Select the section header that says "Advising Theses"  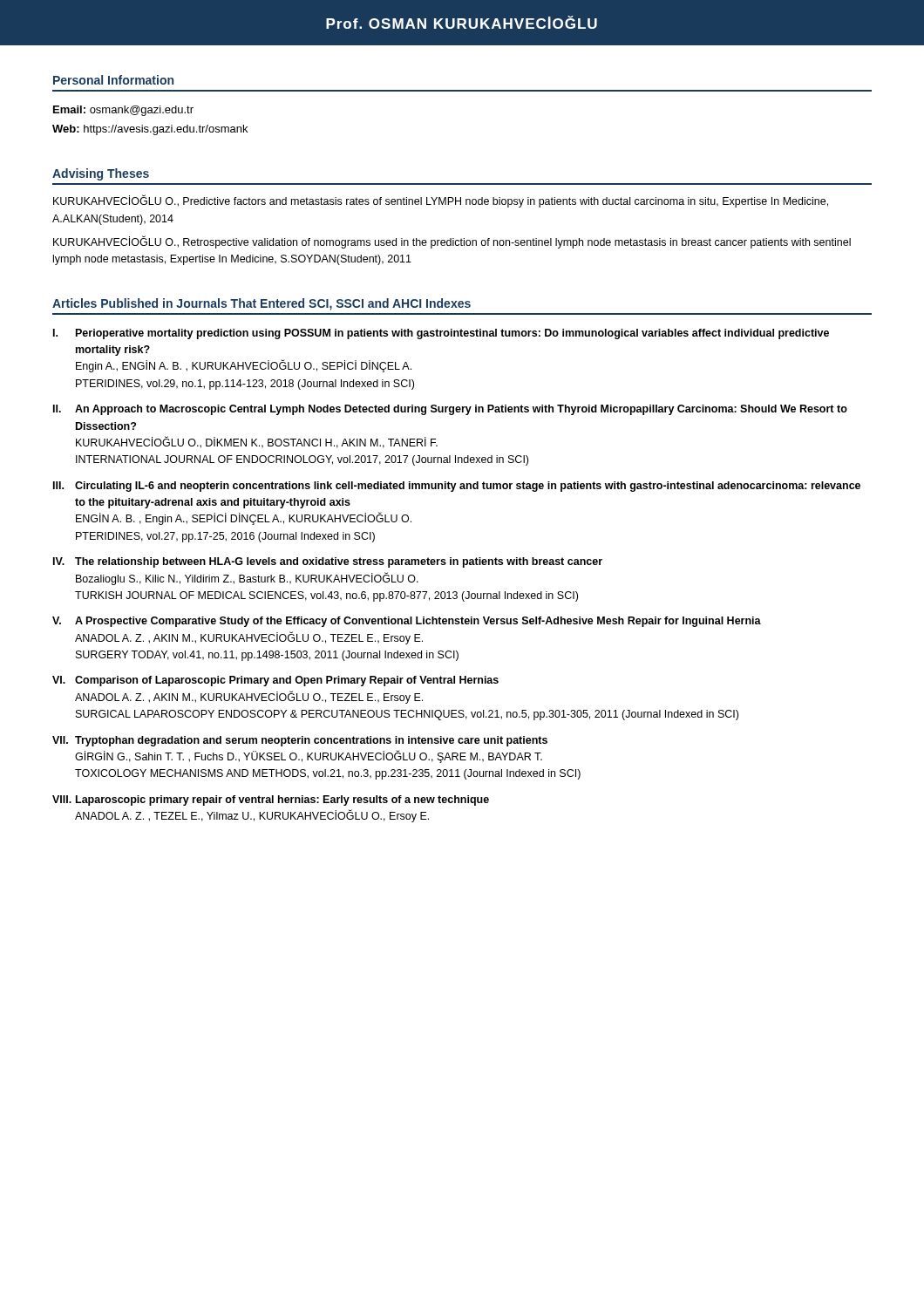click(101, 174)
